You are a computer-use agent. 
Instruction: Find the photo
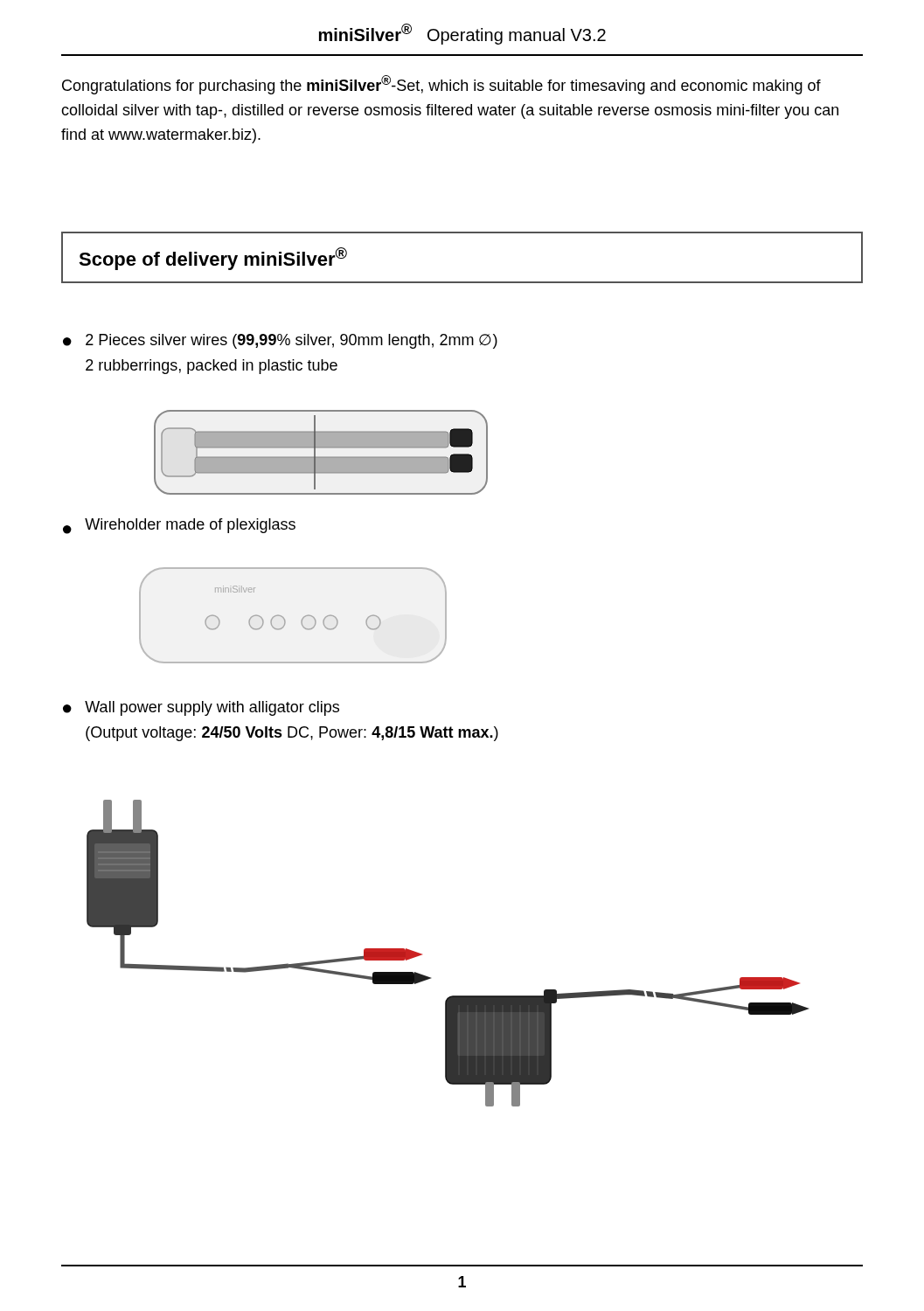462,970
